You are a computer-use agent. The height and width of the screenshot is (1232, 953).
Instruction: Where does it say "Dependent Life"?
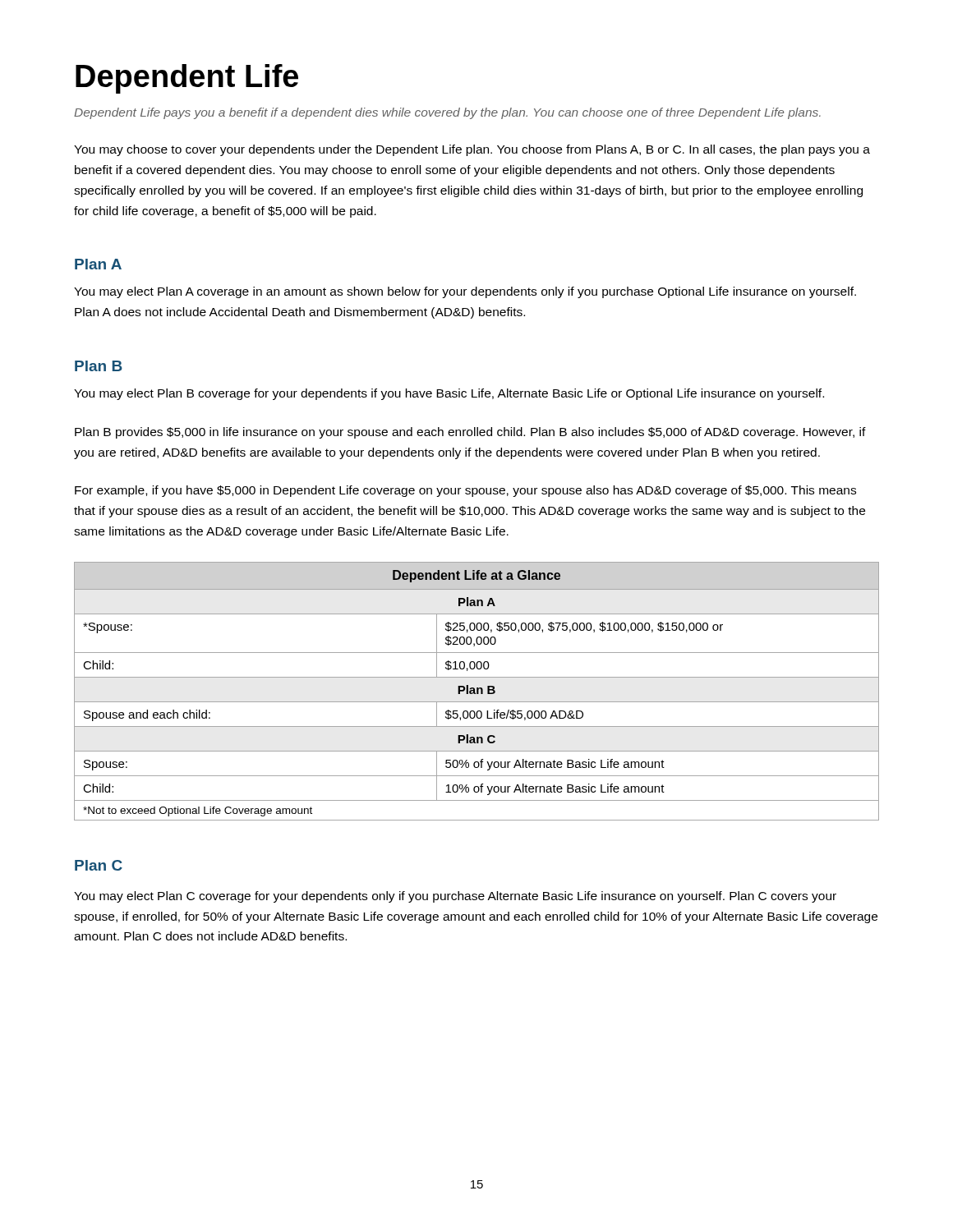click(187, 79)
